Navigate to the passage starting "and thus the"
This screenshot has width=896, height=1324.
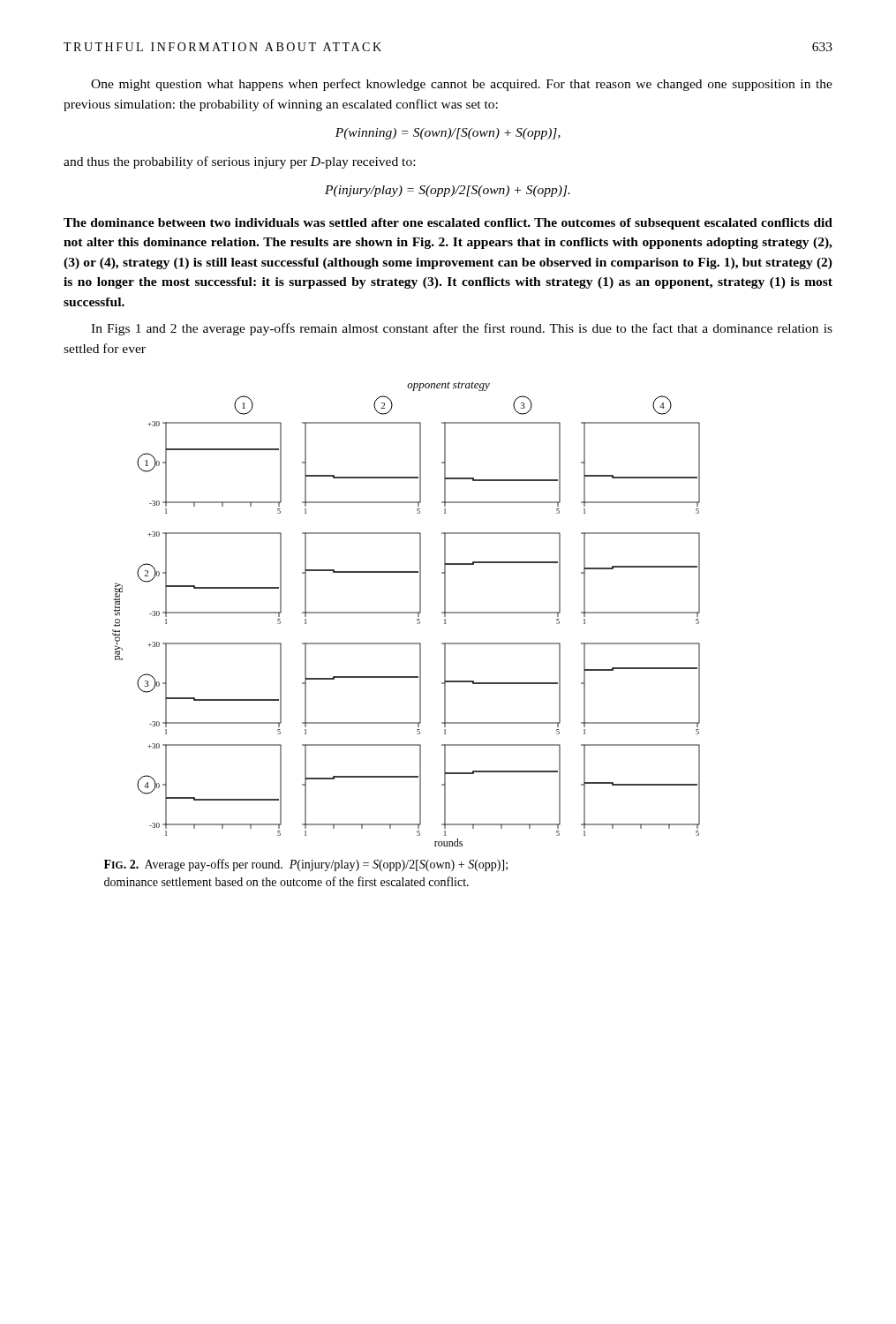239,162
